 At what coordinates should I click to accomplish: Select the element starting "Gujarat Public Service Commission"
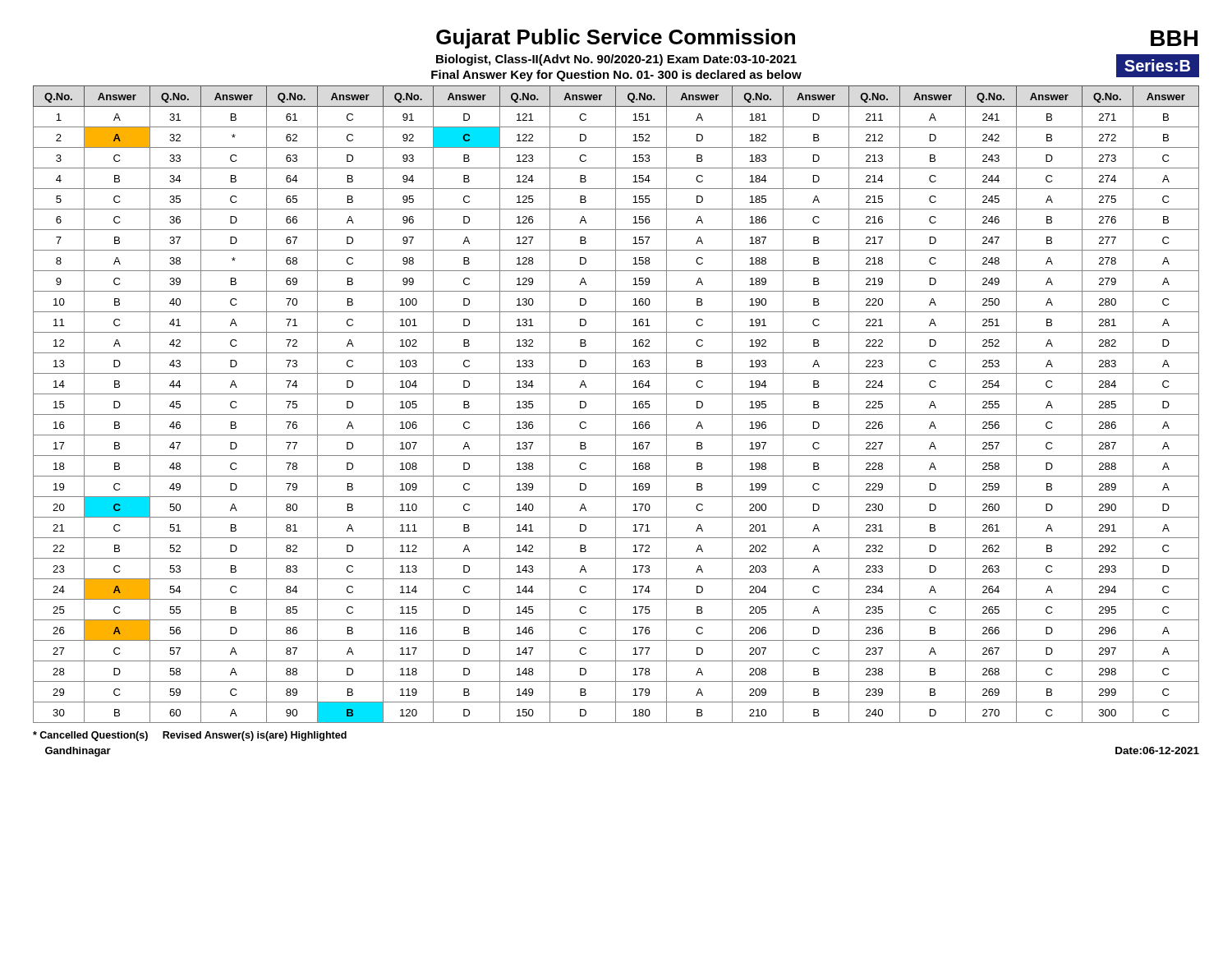coord(616,37)
